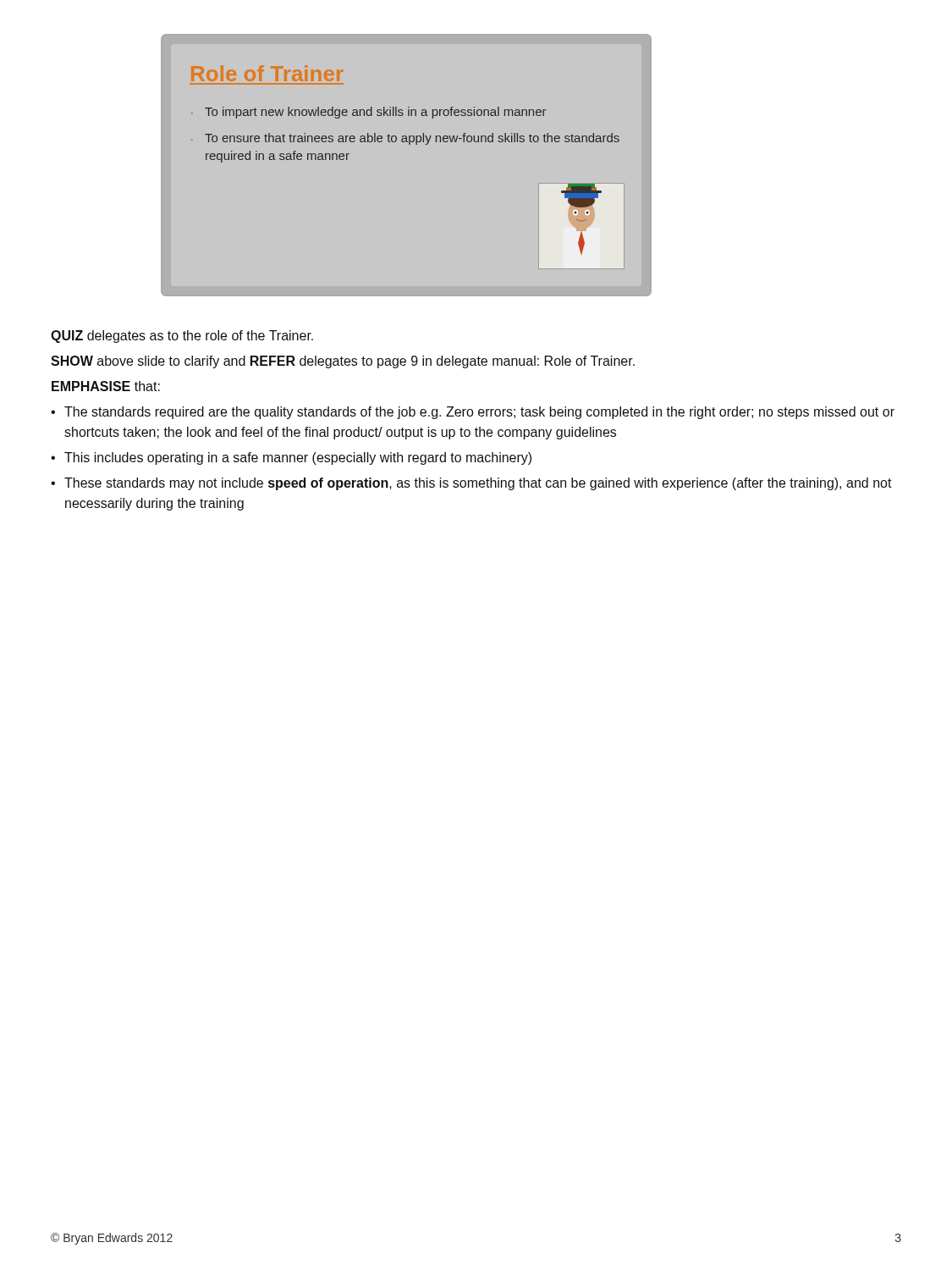The height and width of the screenshot is (1270, 952).
Task: Find the text block starting "QUIZ delegates as to the role of"
Action: click(182, 336)
